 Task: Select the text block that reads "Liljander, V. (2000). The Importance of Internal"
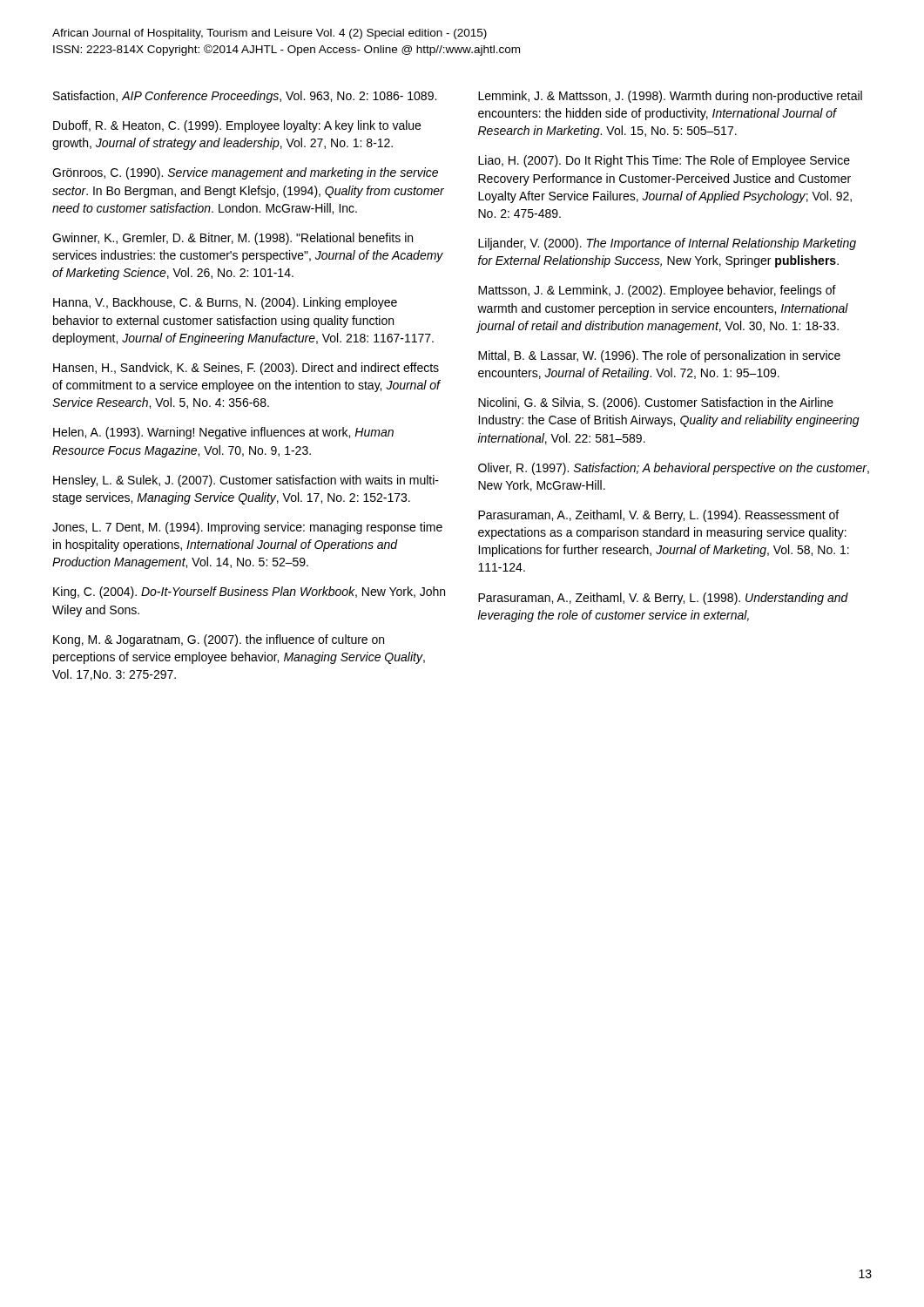(667, 252)
